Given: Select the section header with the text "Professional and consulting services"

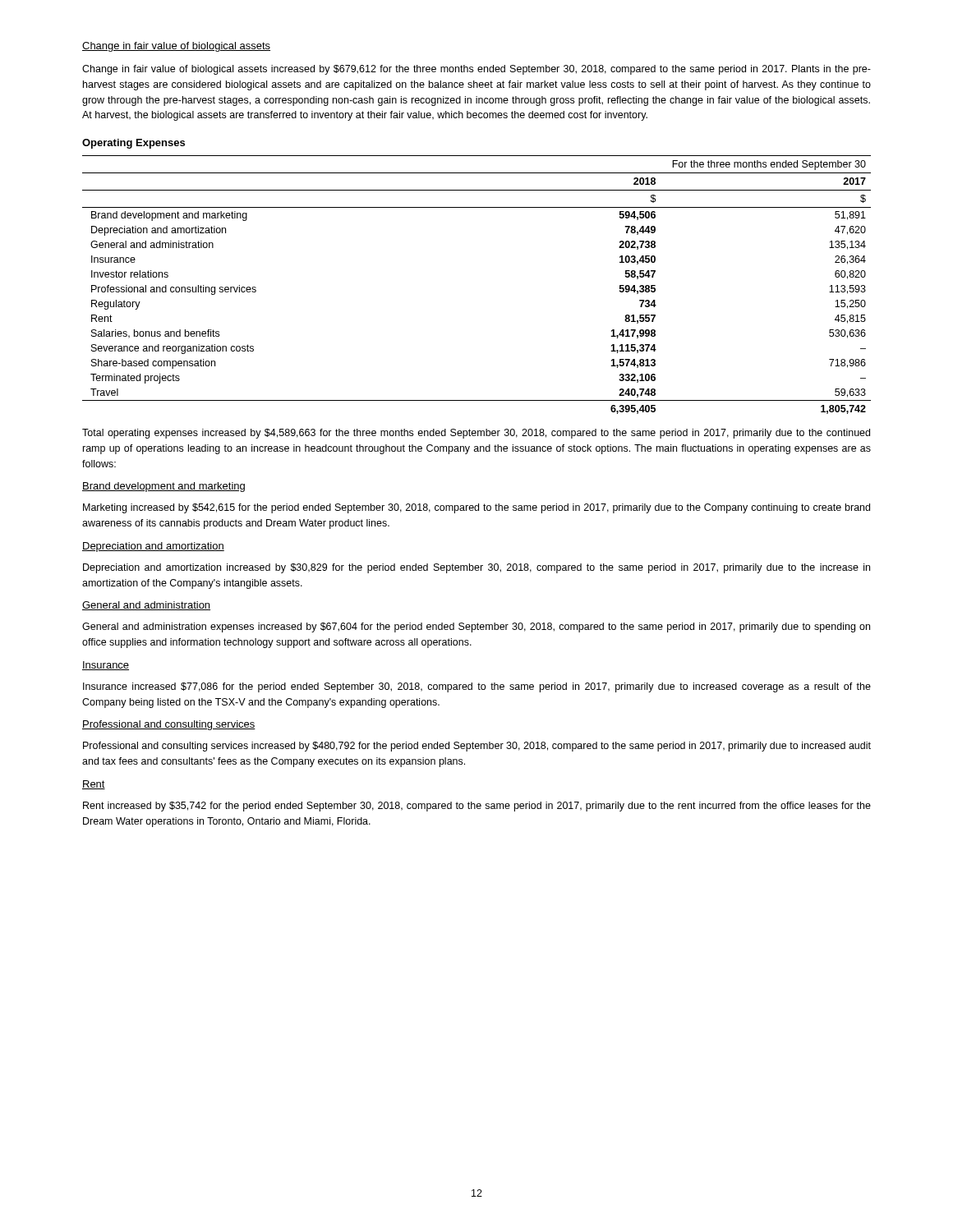Looking at the screenshot, I should tap(169, 724).
